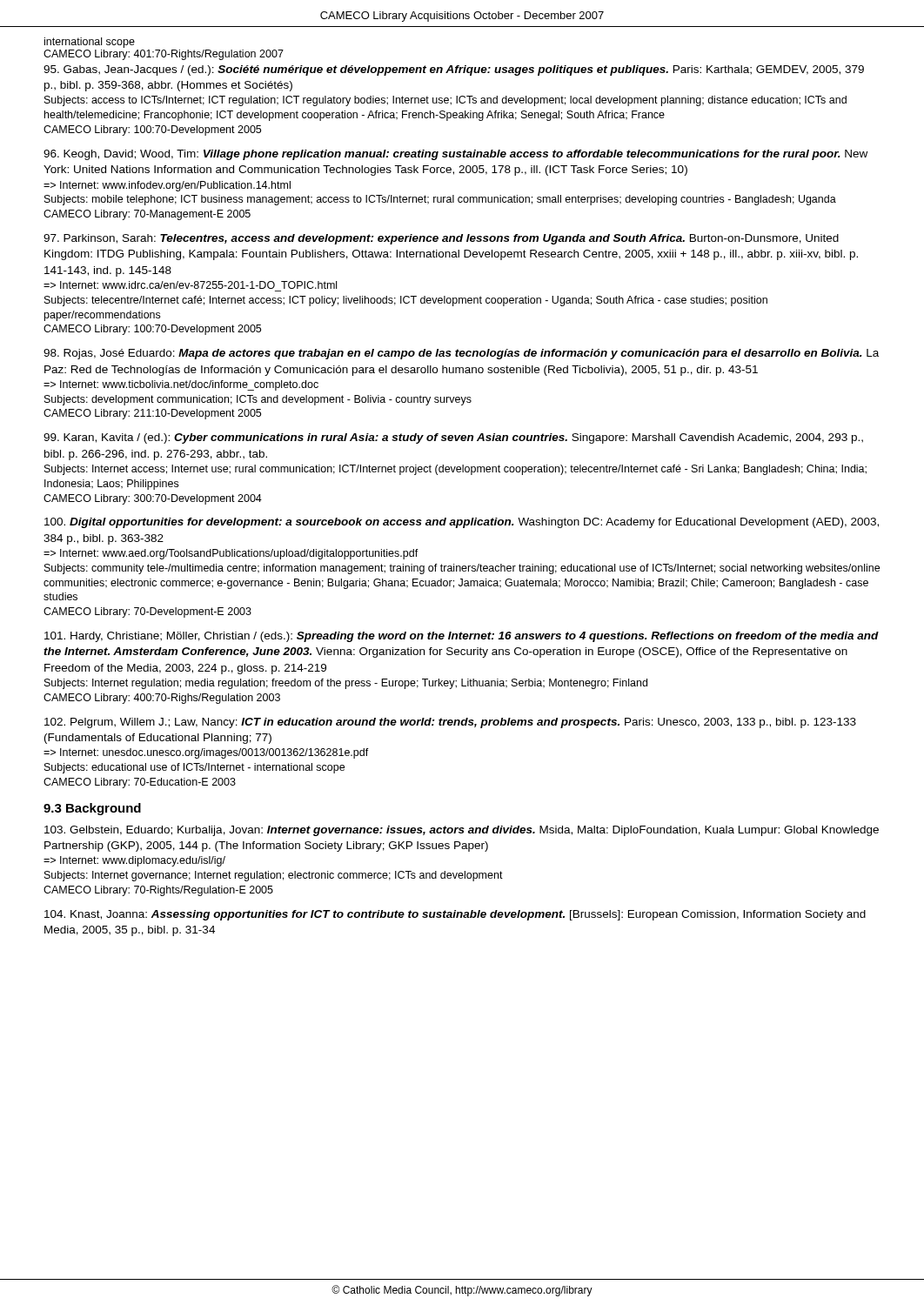Where is the passage that starts "Hardy, Christiane; Möller, Christian /"?

click(x=462, y=667)
